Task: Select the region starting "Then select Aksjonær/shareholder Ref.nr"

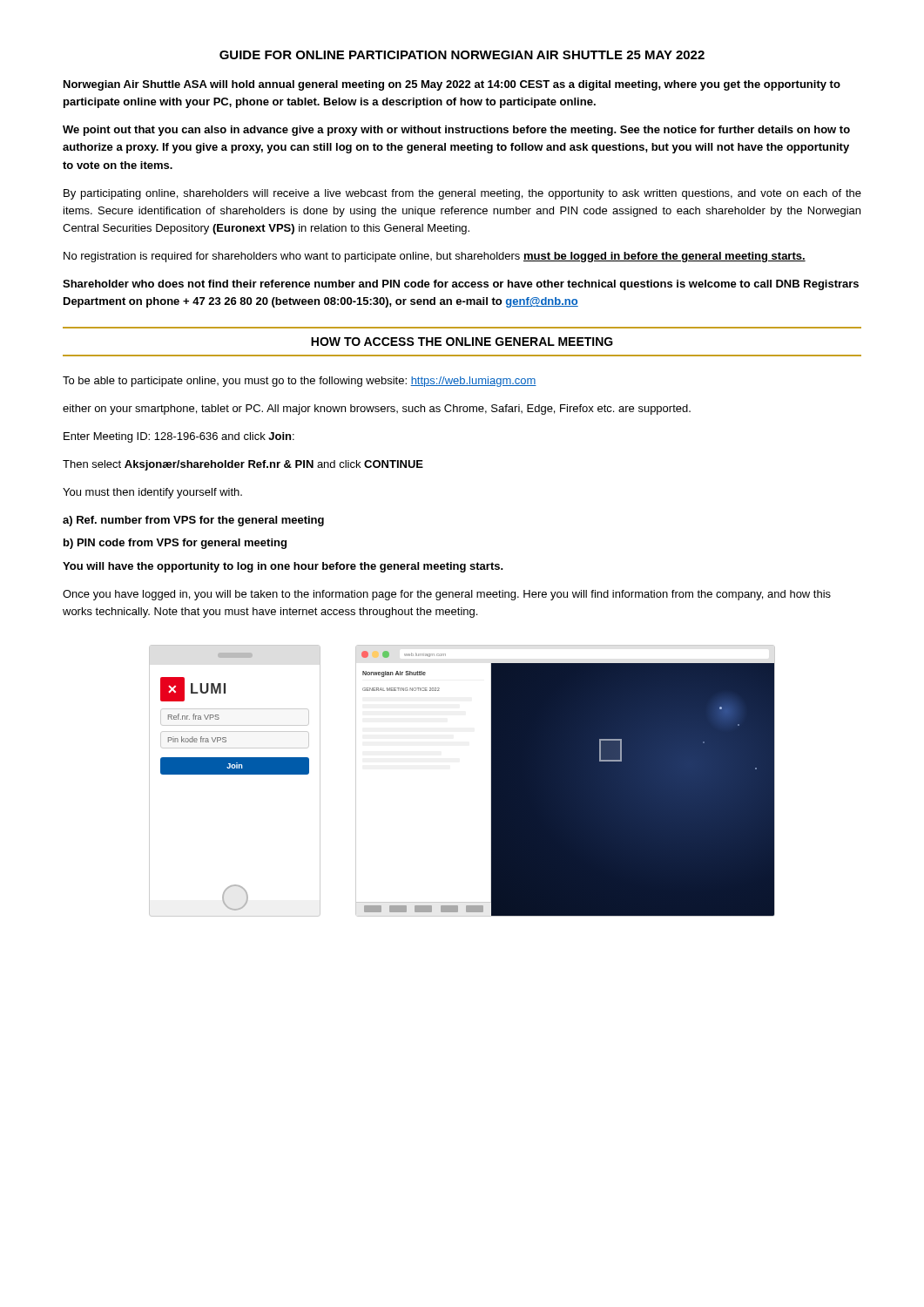Action: pos(243,464)
